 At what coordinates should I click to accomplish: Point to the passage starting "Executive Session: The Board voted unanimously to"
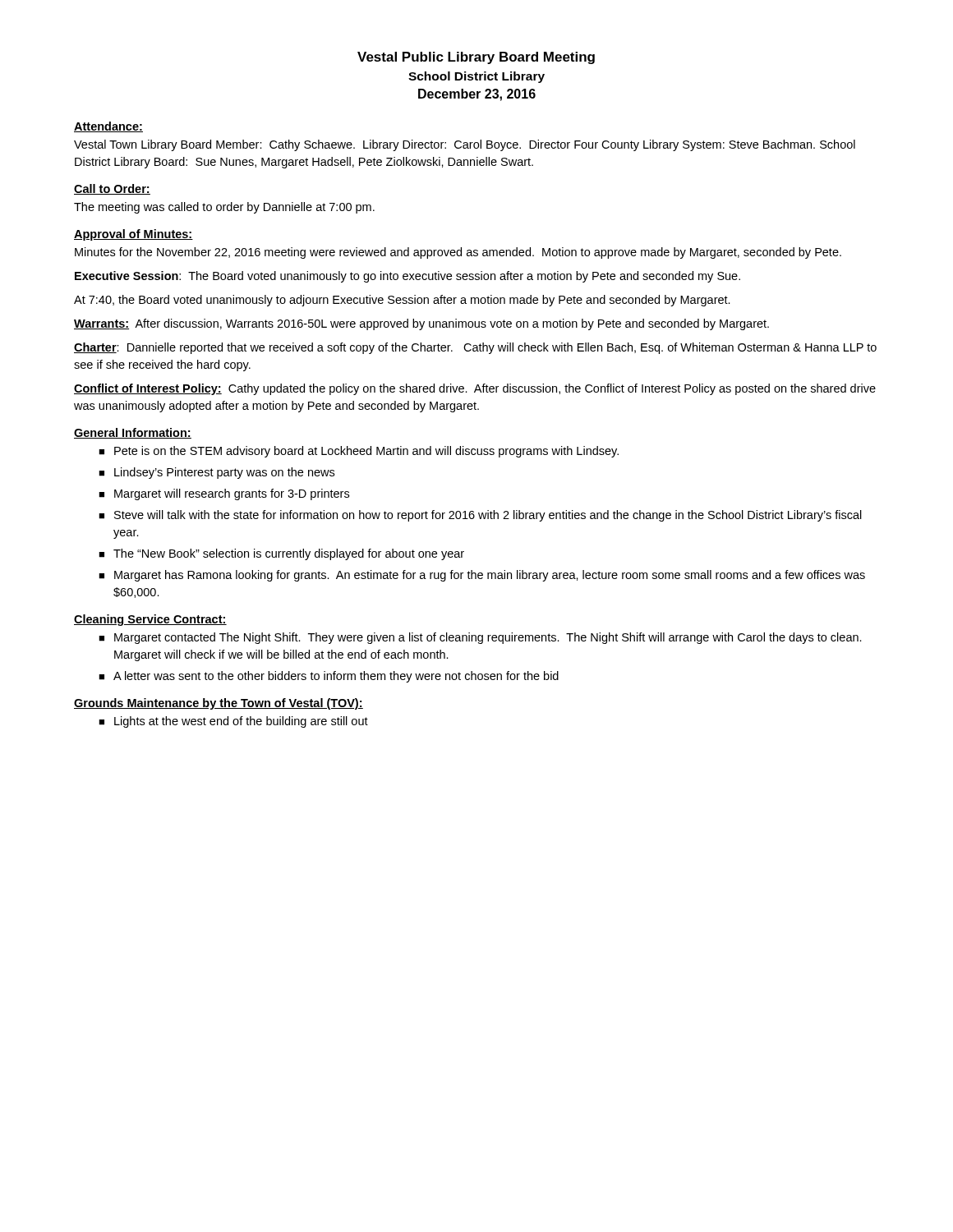pyautogui.click(x=408, y=276)
